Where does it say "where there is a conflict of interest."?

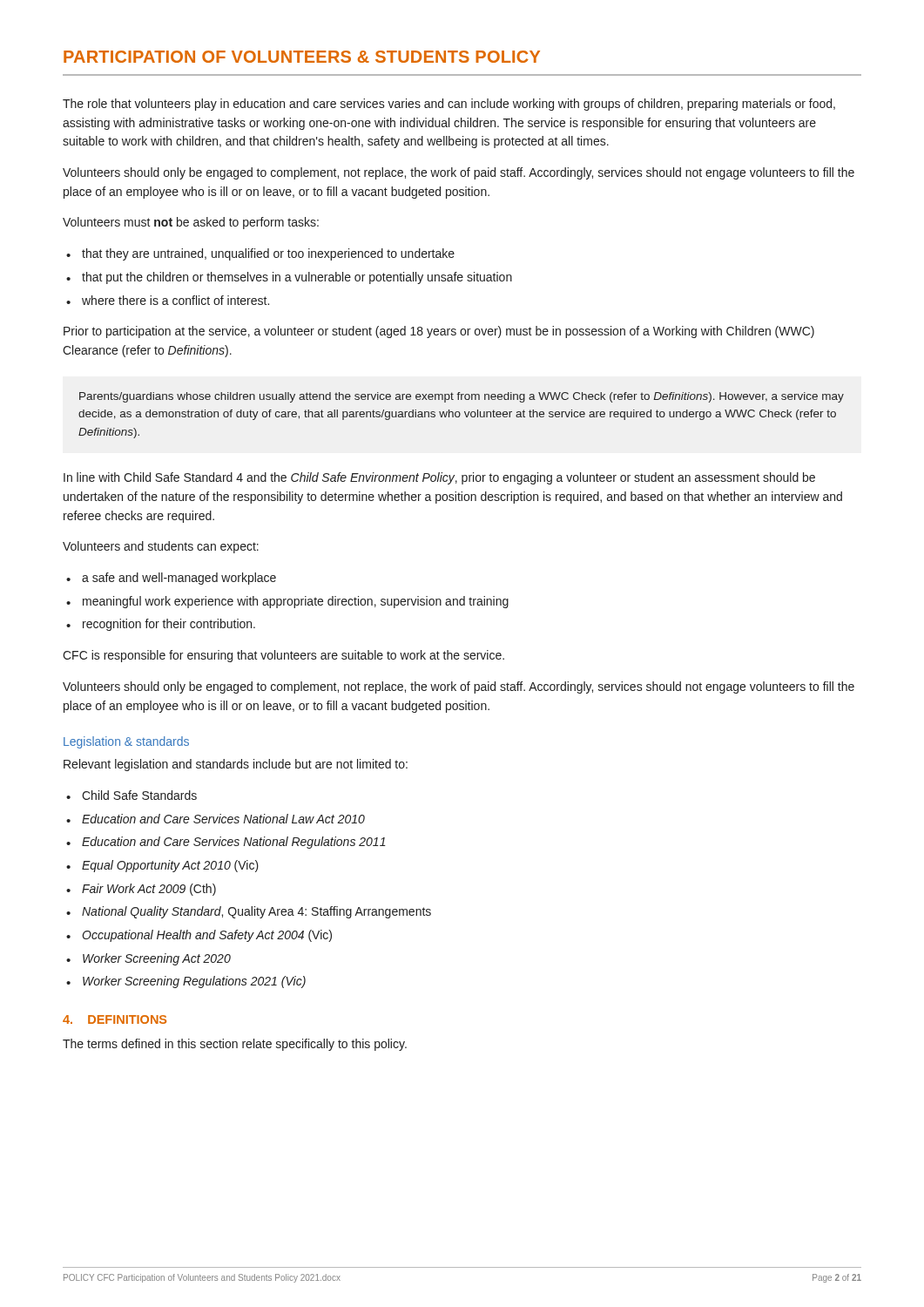click(x=176, y=300)
